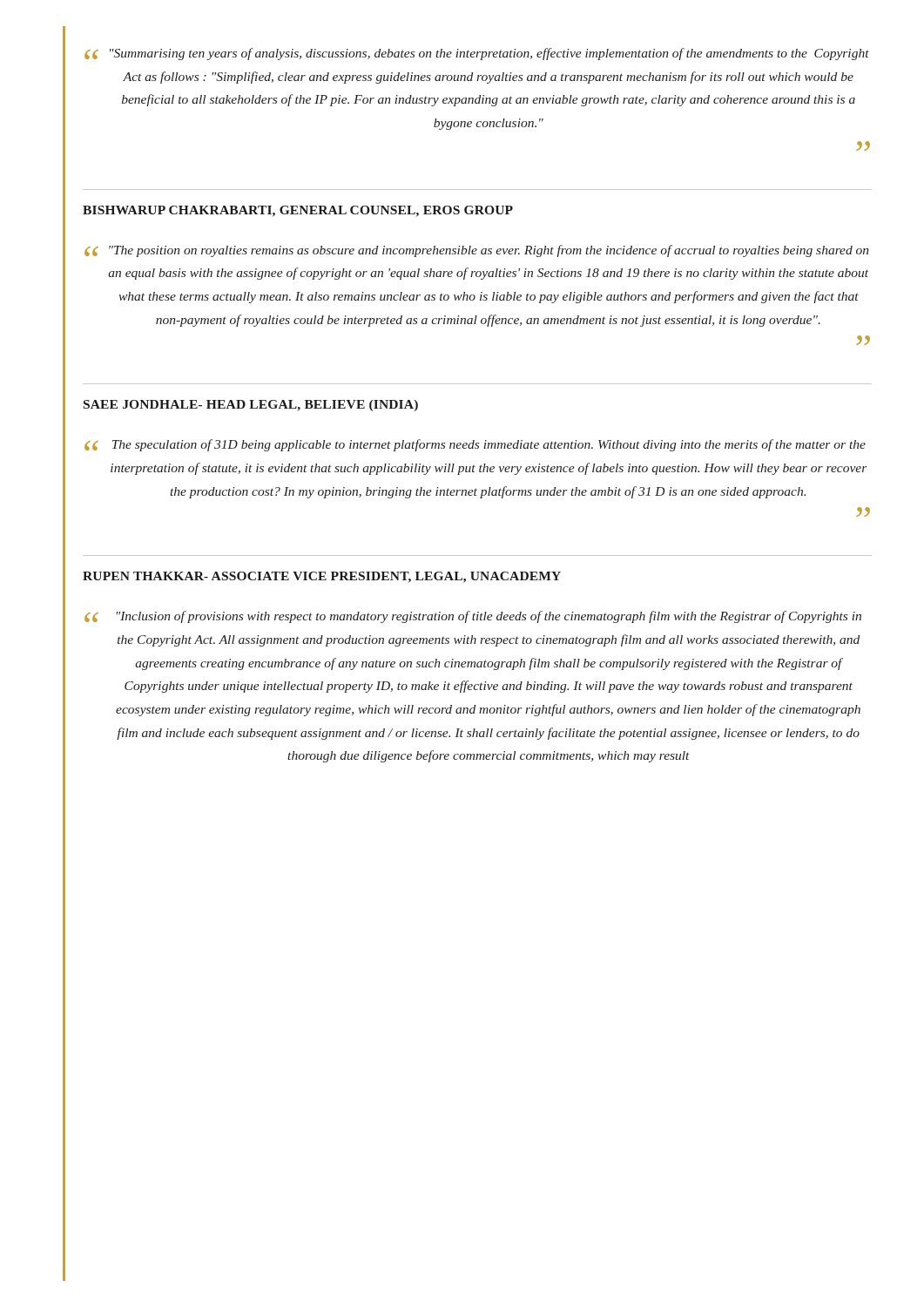
Task: Click on the section header that says "RUPEN THAKKAR- ASSOCIATE VICE PRESIDENT, LEGAL, UNACADEMY"
Action: 322,576
